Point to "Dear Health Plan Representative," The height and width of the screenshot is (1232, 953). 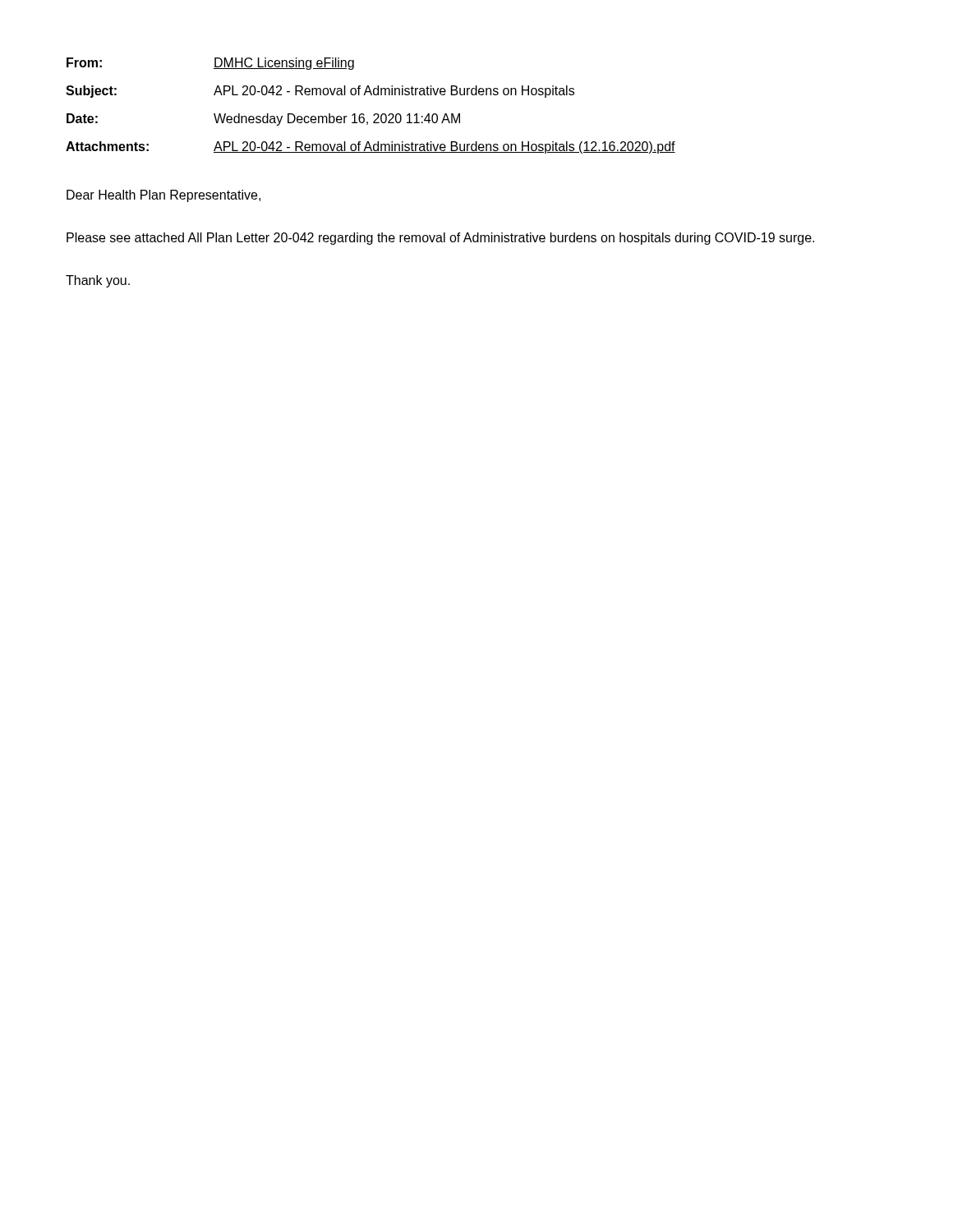(x=164, y=195)
